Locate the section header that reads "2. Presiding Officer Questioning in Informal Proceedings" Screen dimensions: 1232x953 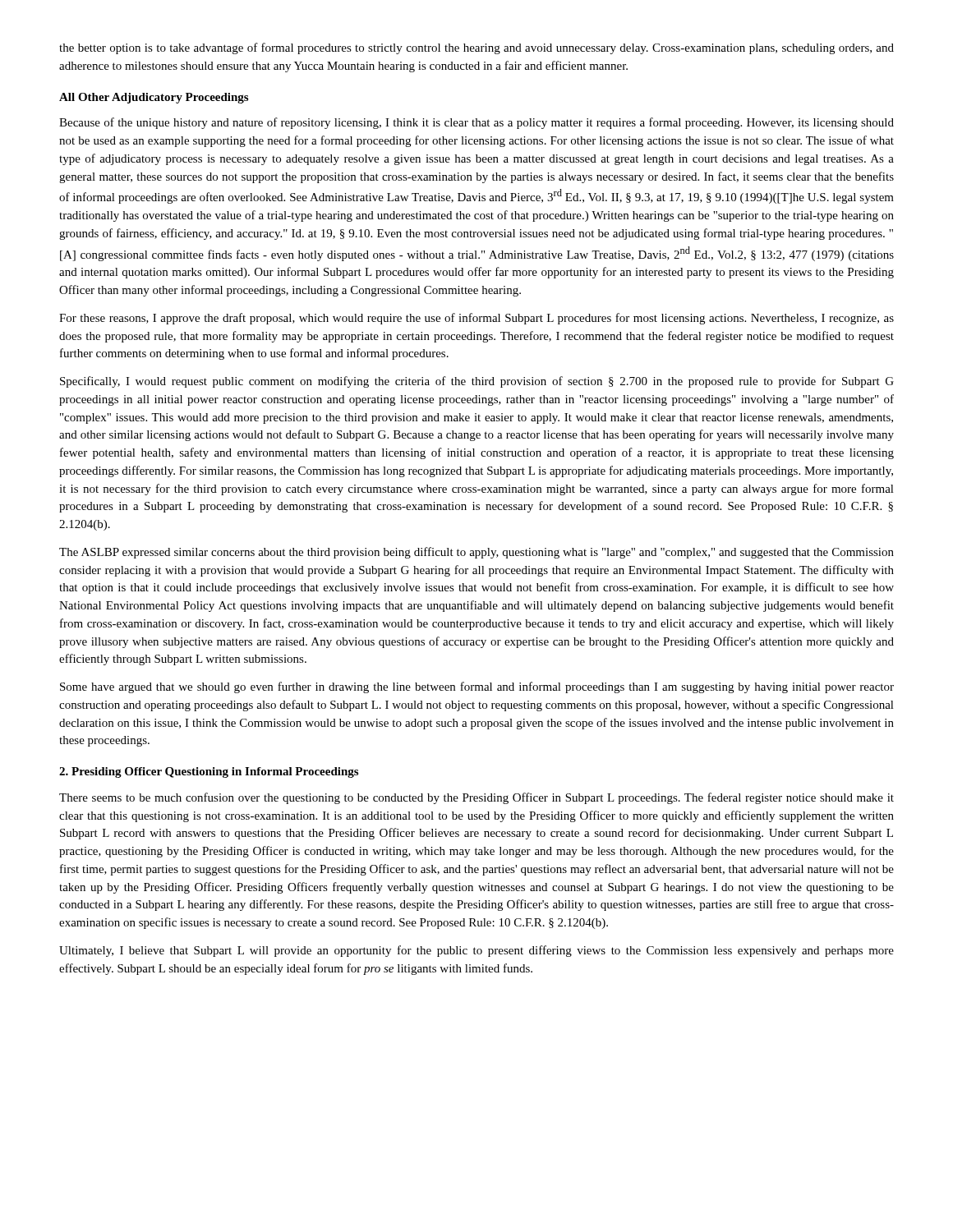(209, 771)
